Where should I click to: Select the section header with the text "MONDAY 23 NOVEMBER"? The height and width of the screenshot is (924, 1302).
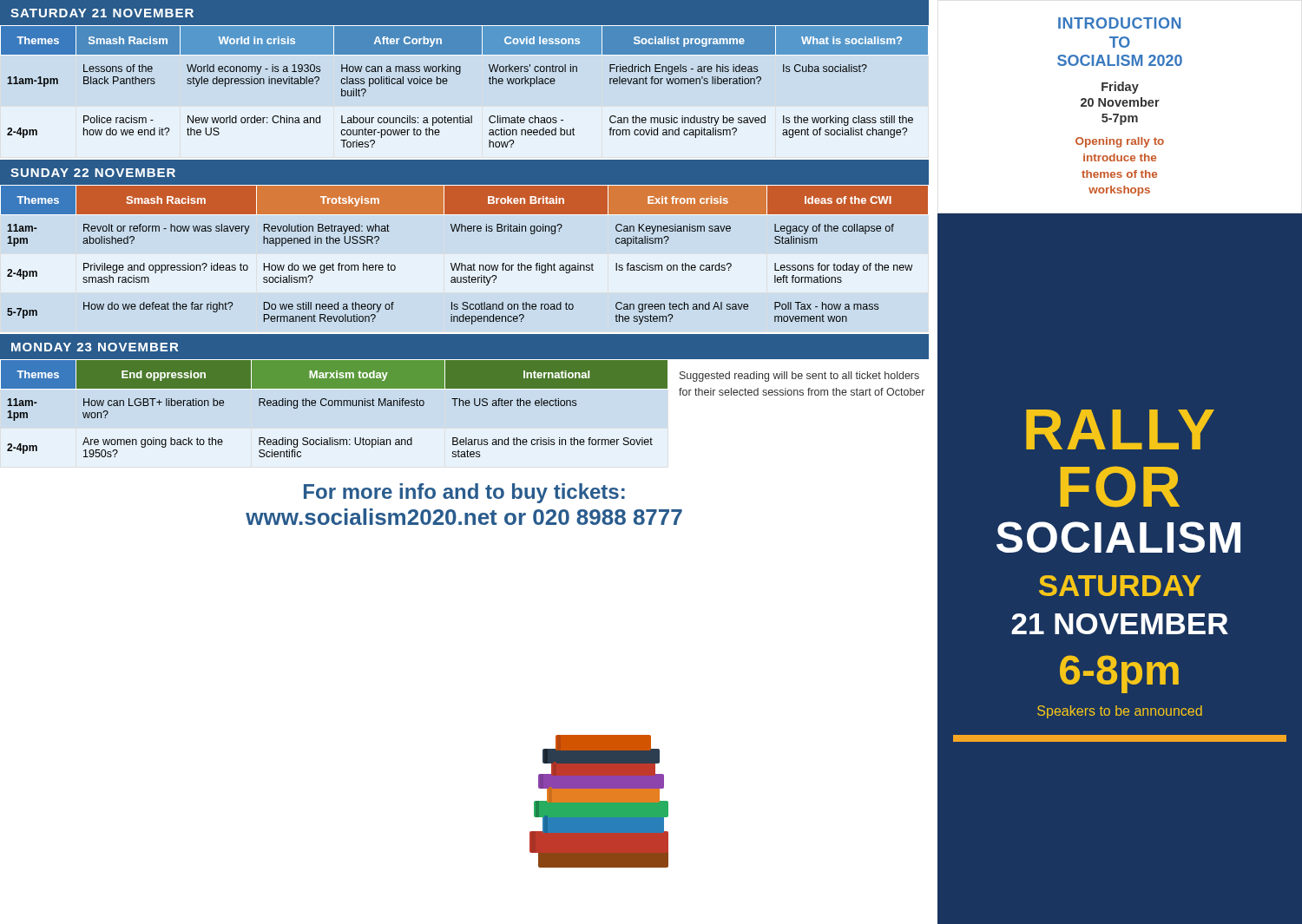coord(95,347)
